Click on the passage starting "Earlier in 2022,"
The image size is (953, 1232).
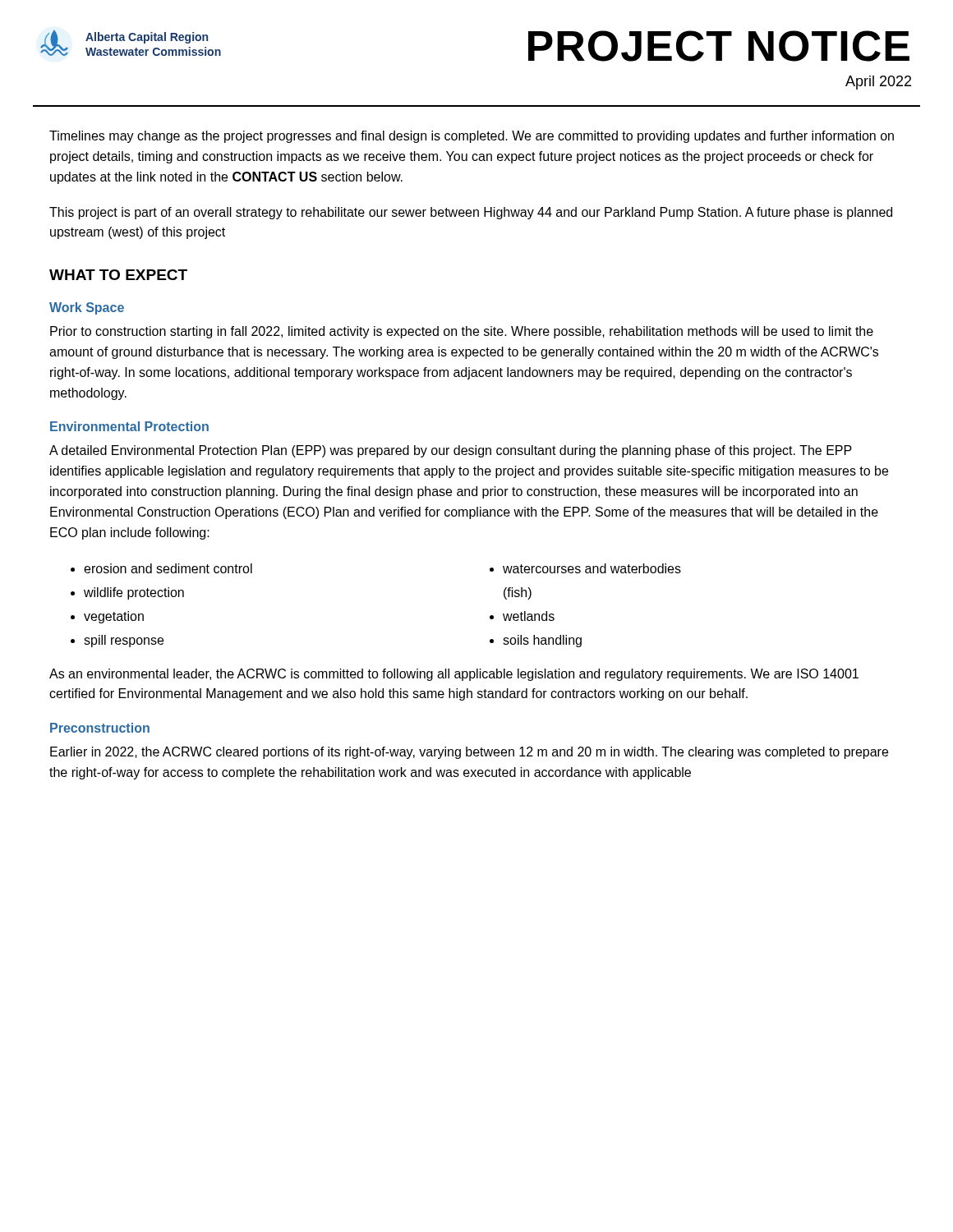[x=469, y=762]
